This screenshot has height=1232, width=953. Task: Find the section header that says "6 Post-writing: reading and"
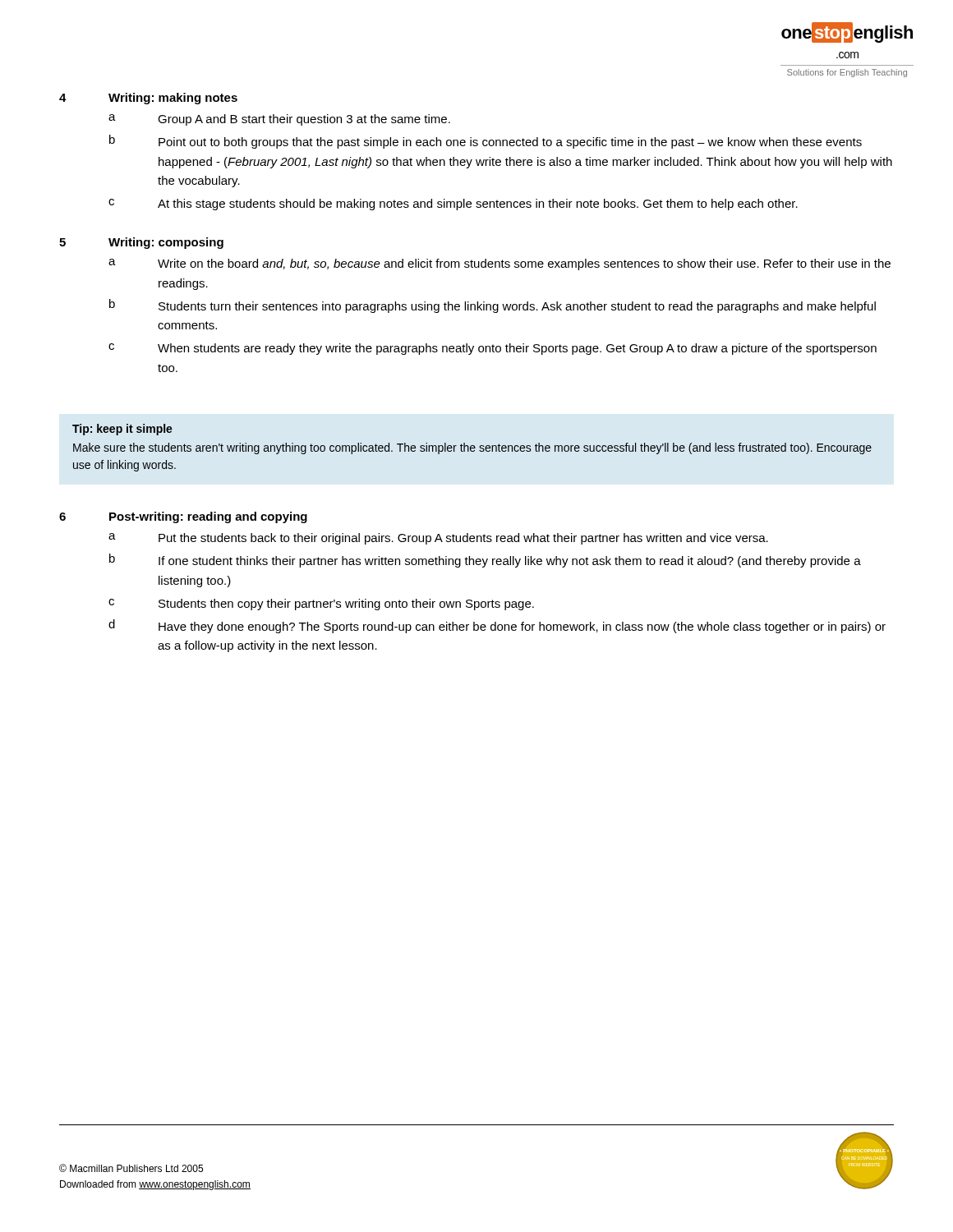[183, 516]
